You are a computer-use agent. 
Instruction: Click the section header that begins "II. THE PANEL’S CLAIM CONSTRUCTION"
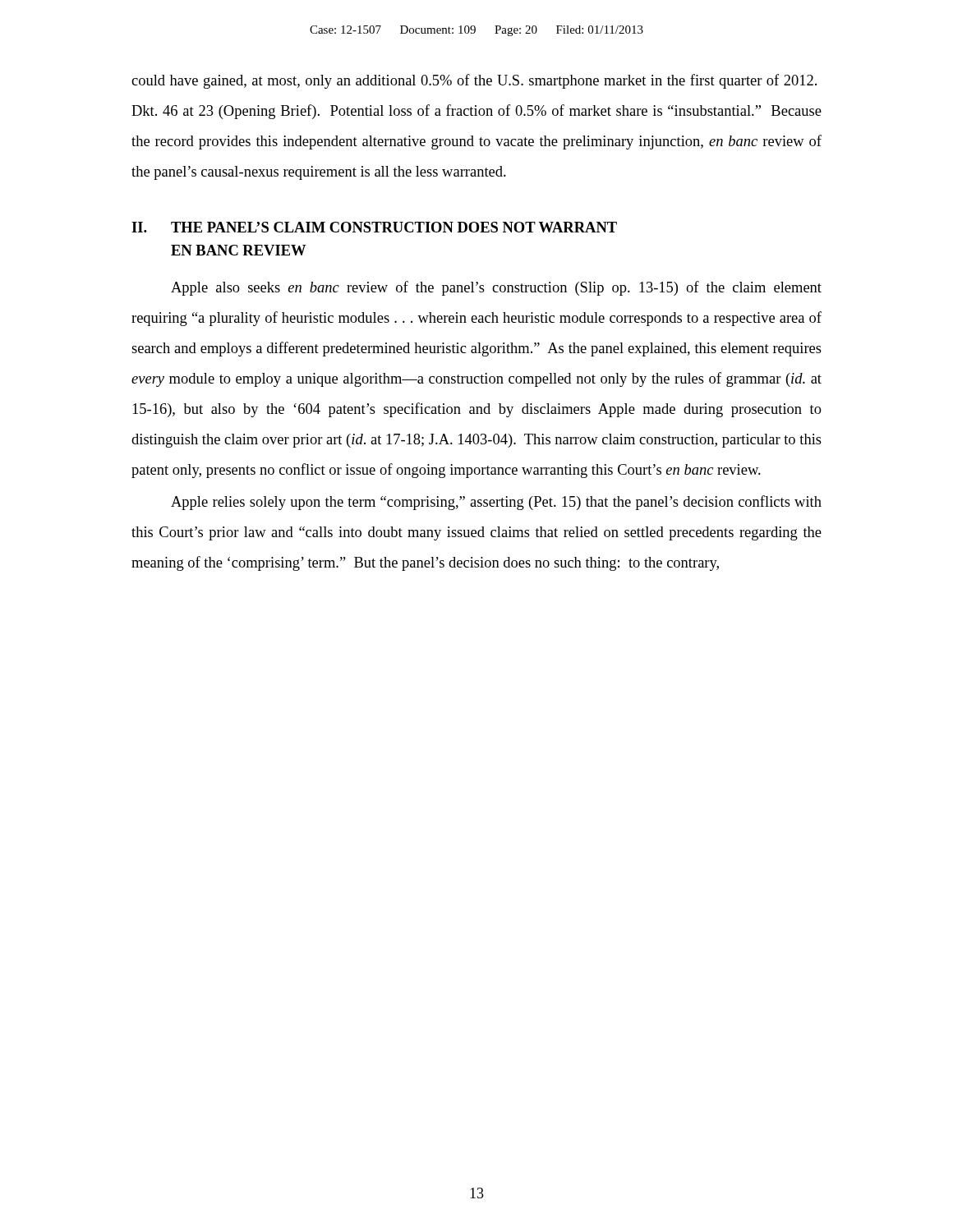point(476,240)
